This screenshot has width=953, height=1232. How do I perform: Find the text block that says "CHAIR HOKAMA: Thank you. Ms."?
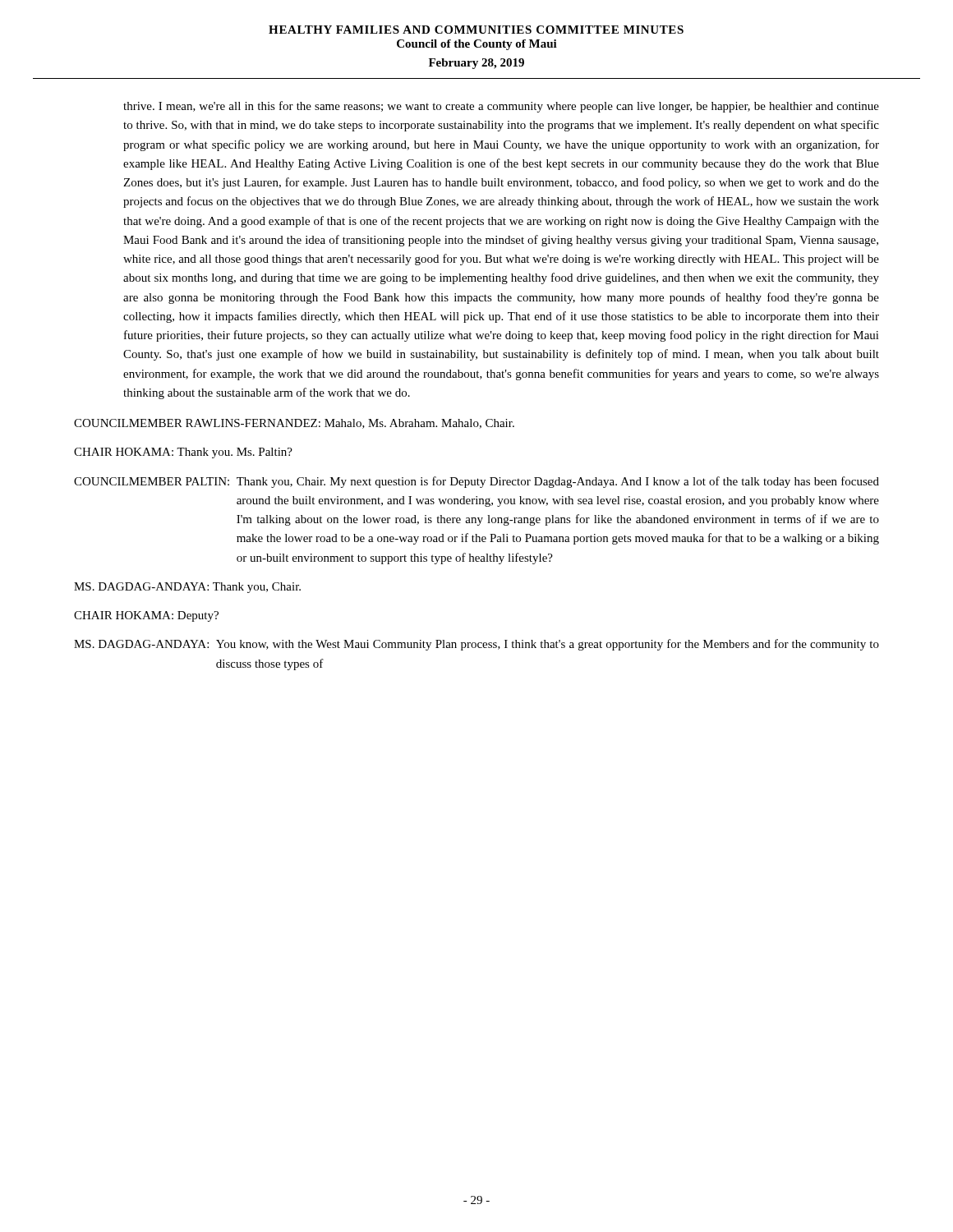[183, 452]
